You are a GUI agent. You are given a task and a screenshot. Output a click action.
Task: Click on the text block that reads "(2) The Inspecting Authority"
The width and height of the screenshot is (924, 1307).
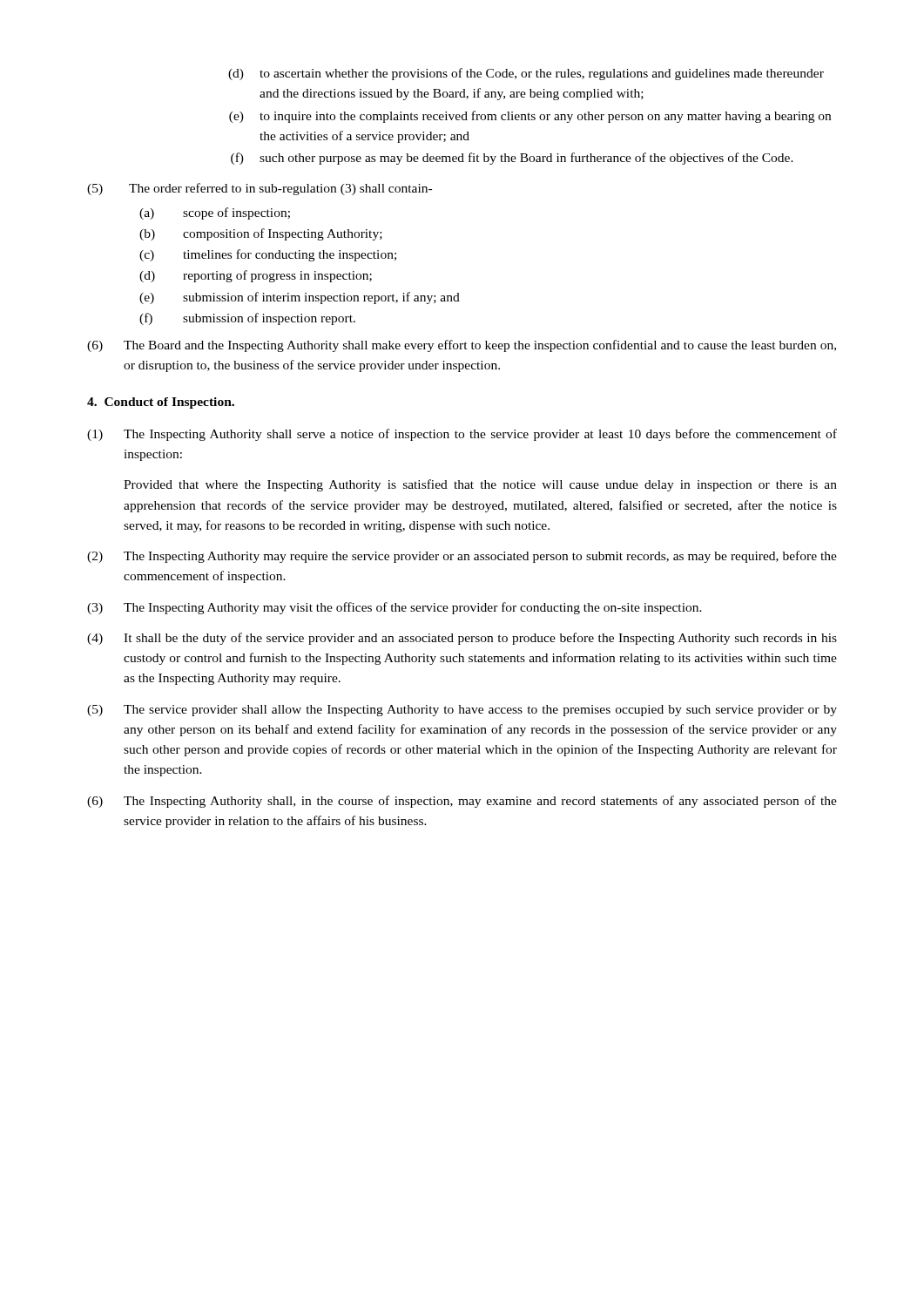click(462, 566)
